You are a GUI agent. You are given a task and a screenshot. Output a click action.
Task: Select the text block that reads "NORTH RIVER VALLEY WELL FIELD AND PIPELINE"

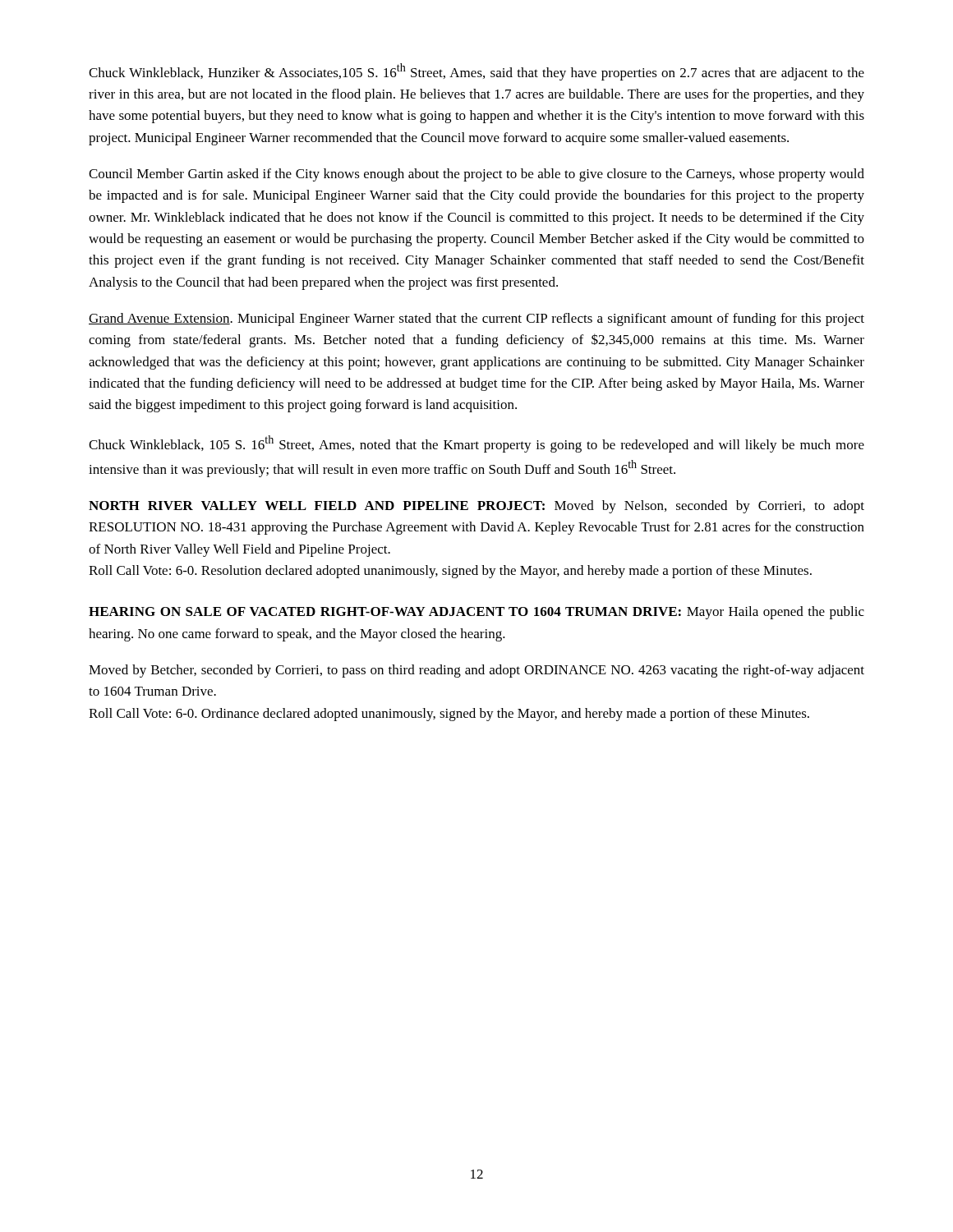476,538
